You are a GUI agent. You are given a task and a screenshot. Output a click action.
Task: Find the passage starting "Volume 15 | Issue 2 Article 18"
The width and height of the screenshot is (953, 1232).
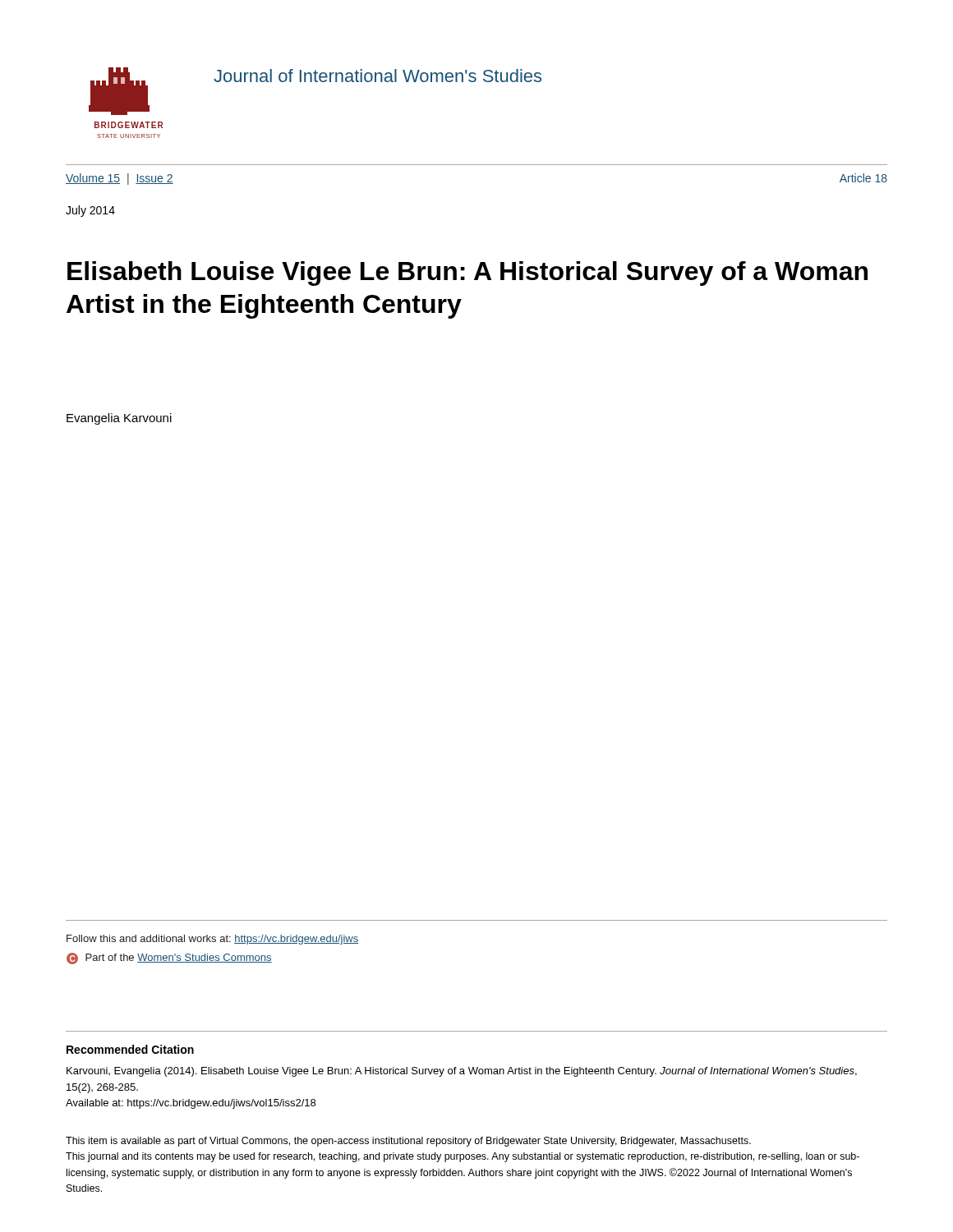pyautogui.click(x=128, y=179)
